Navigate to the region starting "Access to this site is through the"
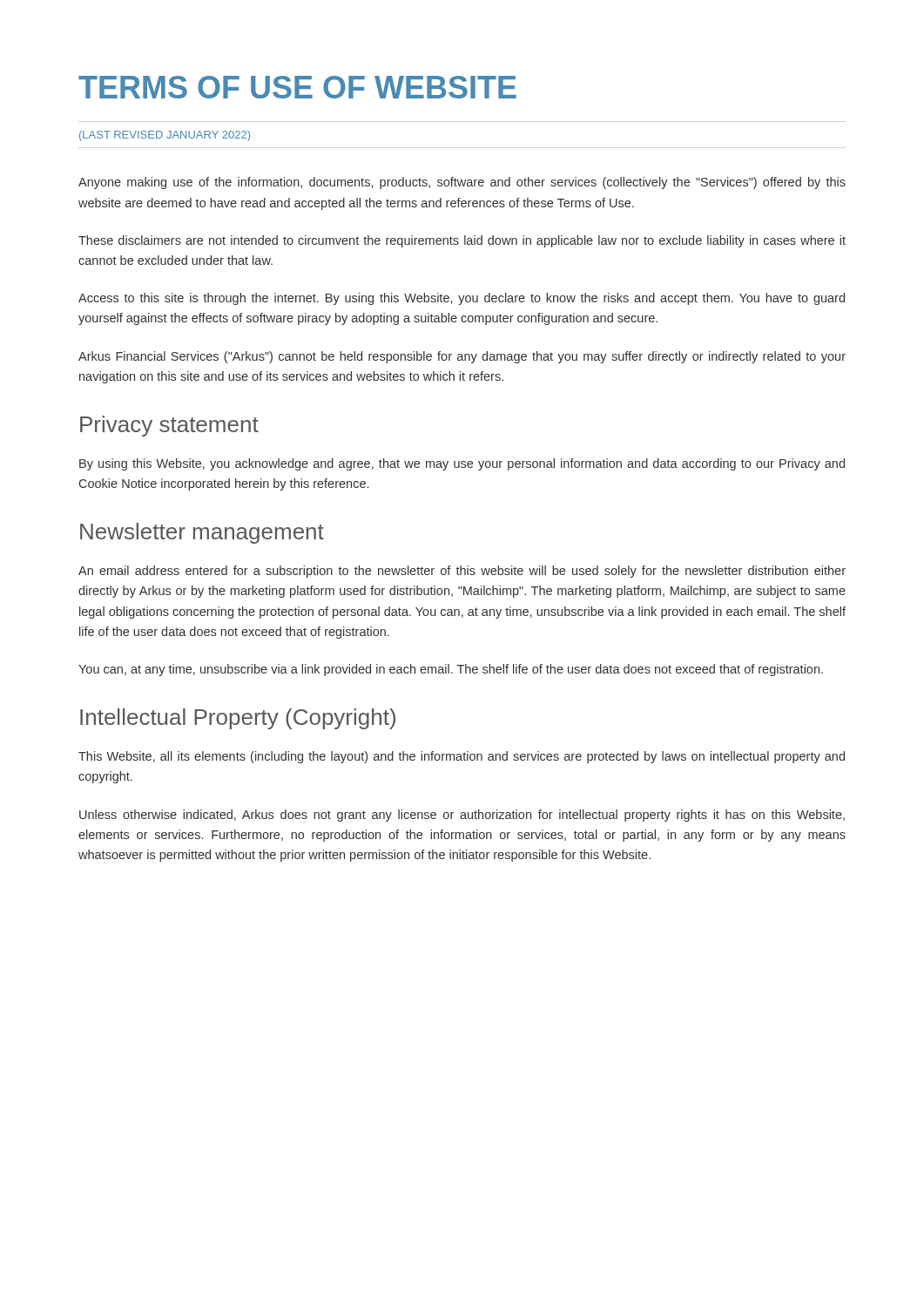Viewport: 924px width, 1307px height. pos(462,308)
